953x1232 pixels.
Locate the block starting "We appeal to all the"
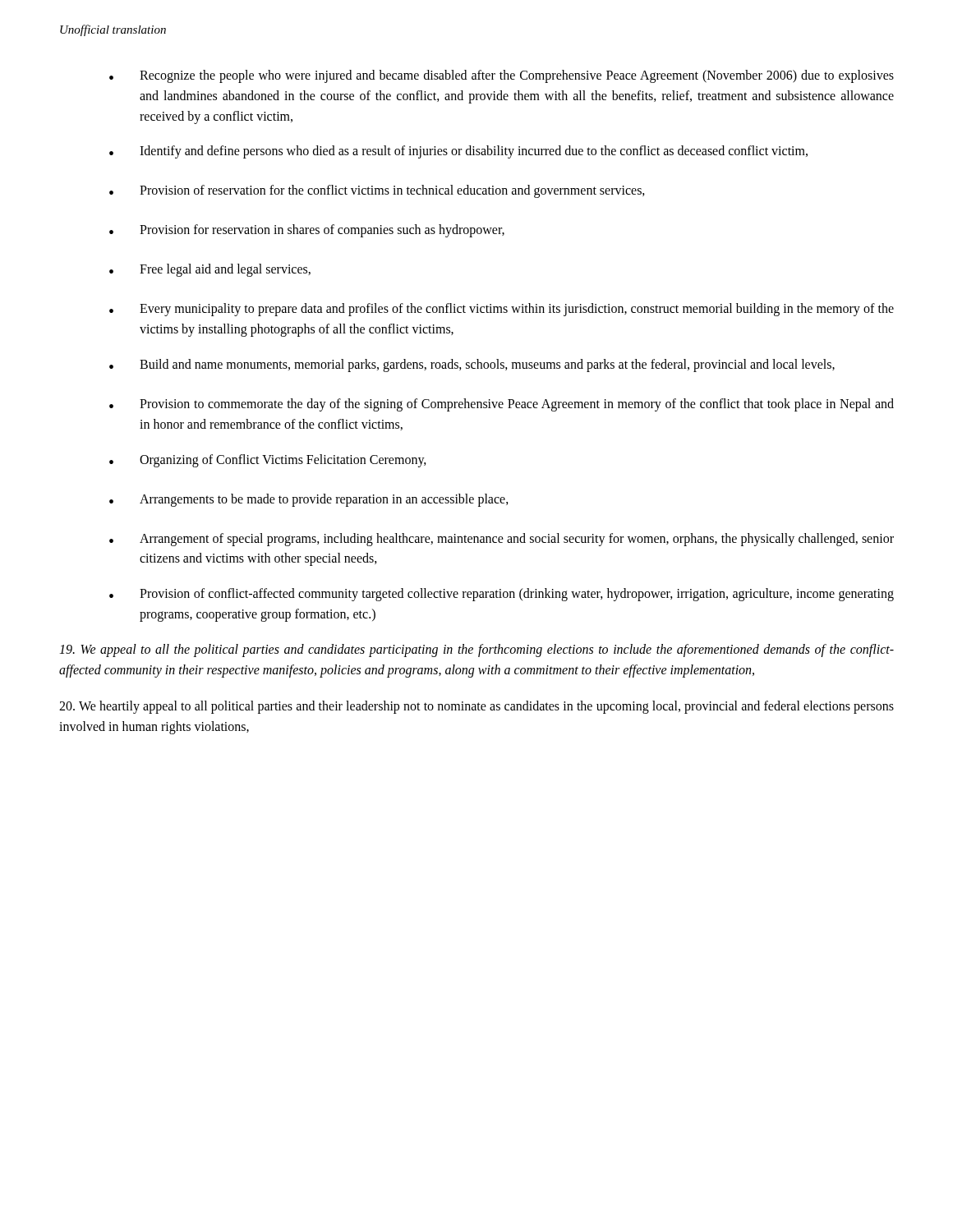click(476, 659)
